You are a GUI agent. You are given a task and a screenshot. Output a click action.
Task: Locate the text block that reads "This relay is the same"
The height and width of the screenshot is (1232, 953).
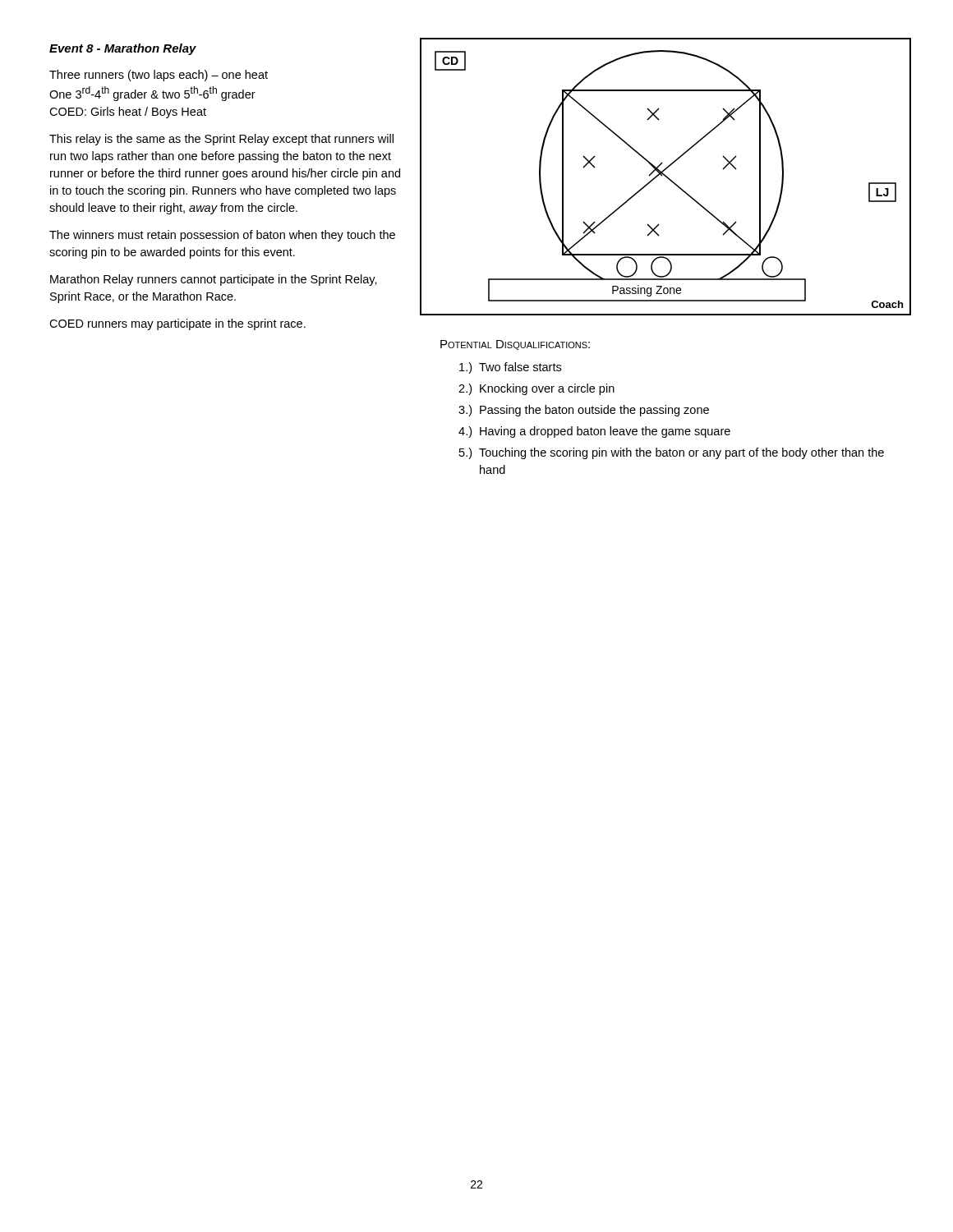(225, 173)
